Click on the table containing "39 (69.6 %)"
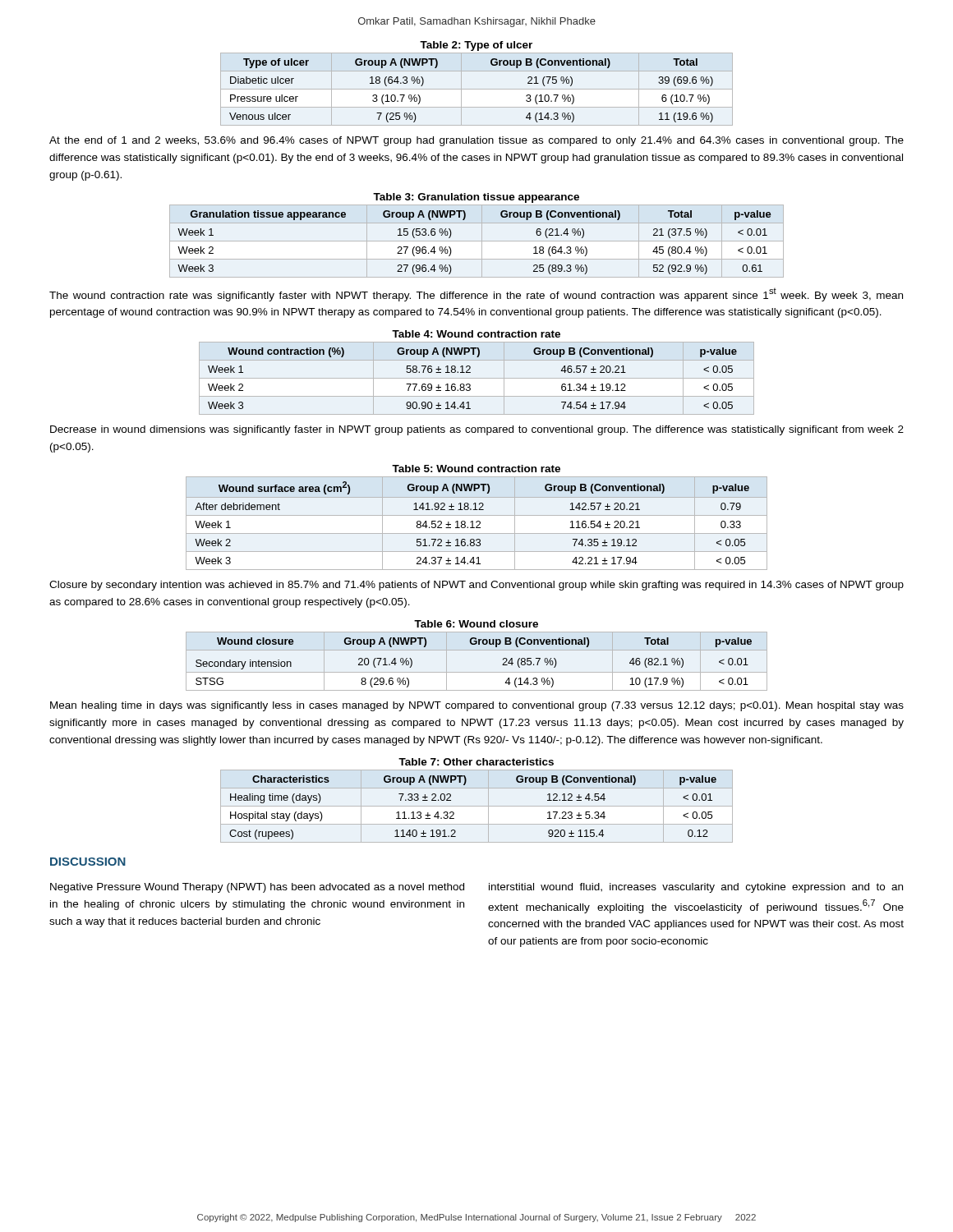 tap(476, 82)
